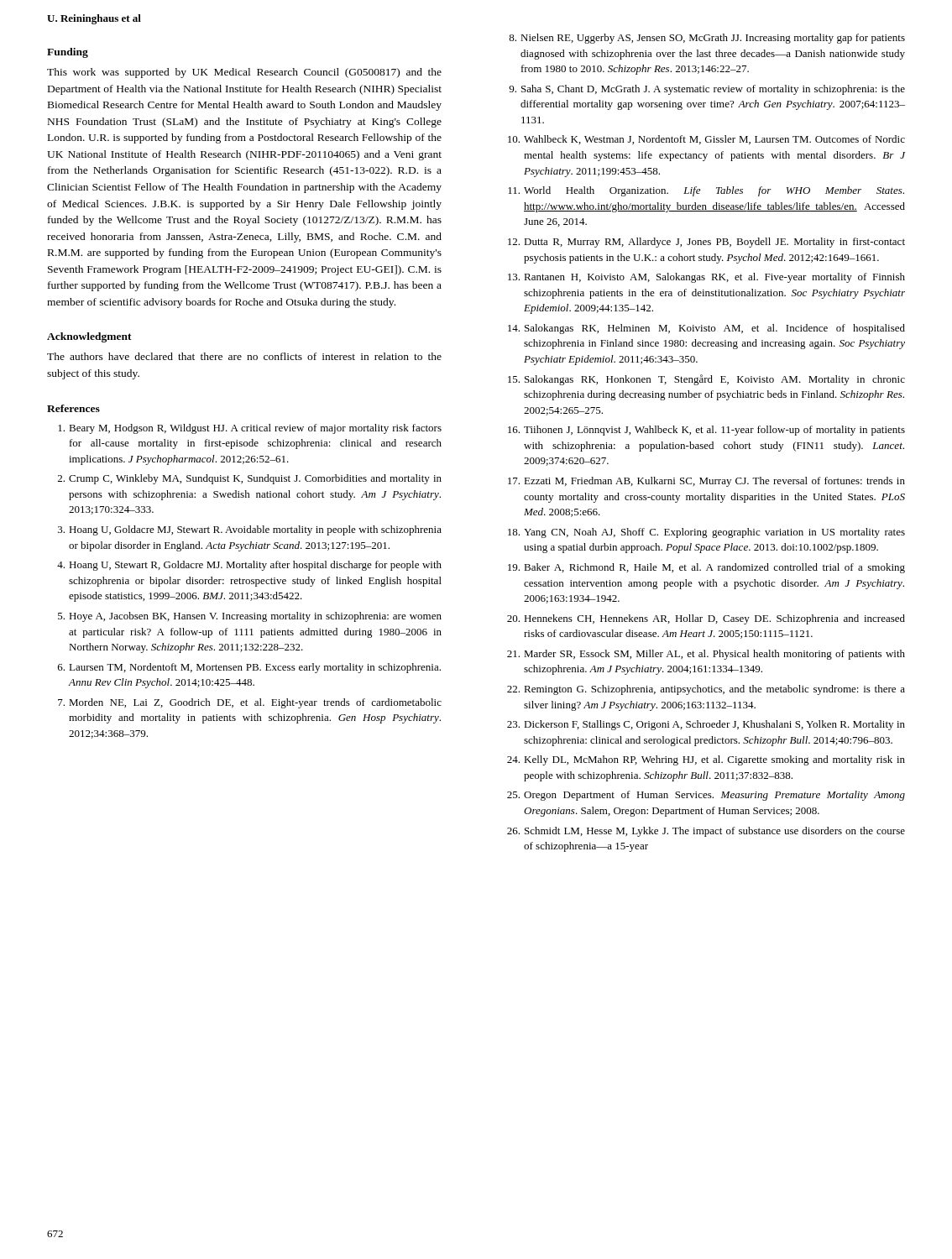Point to the block beginning "Beary M, Hodgson R, Wildgust HJ."
This screenshot has height=1259, width=952.
pyautogui.click(x=244, y=444)
